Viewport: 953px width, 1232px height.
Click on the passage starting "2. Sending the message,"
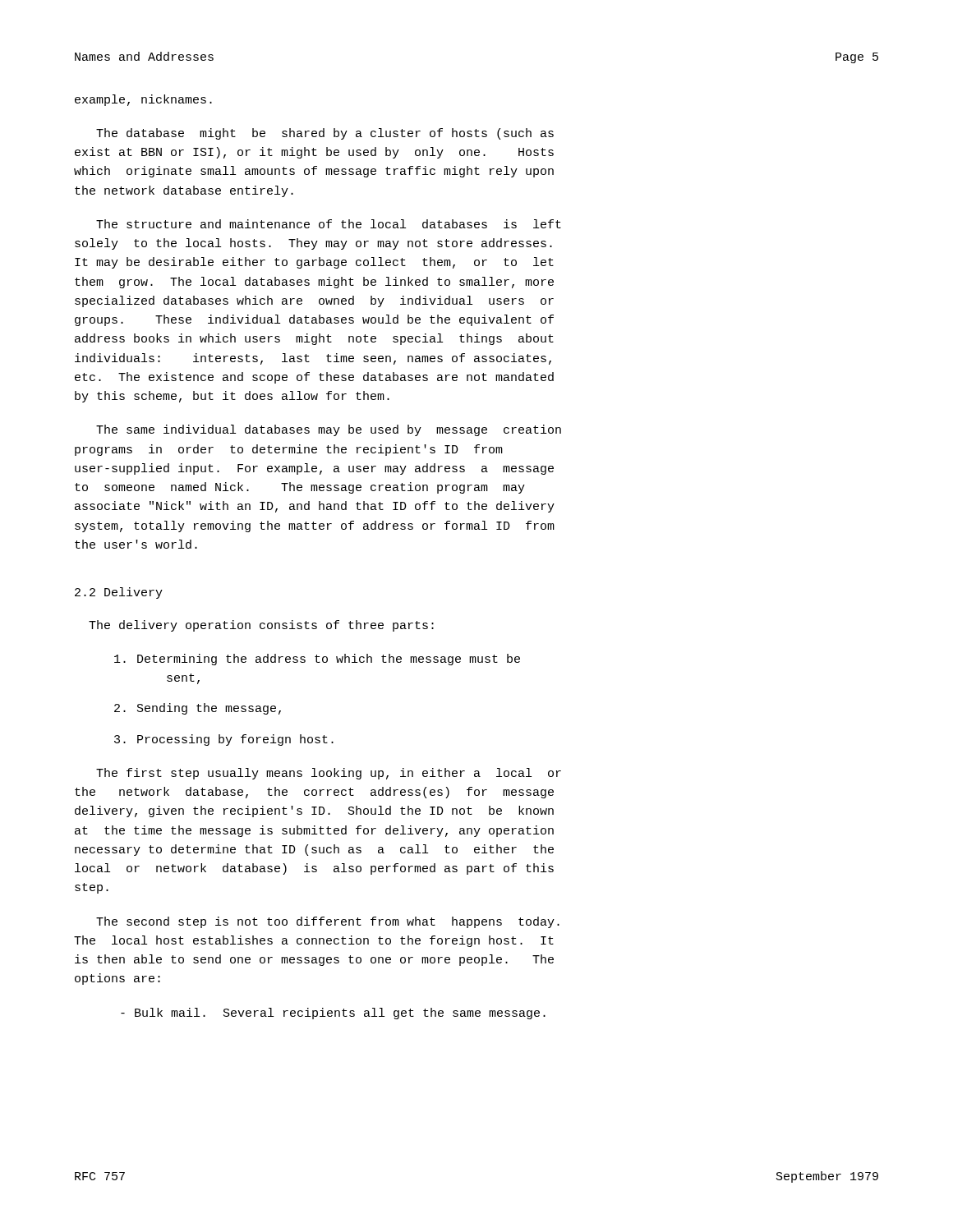pos(198,709)
